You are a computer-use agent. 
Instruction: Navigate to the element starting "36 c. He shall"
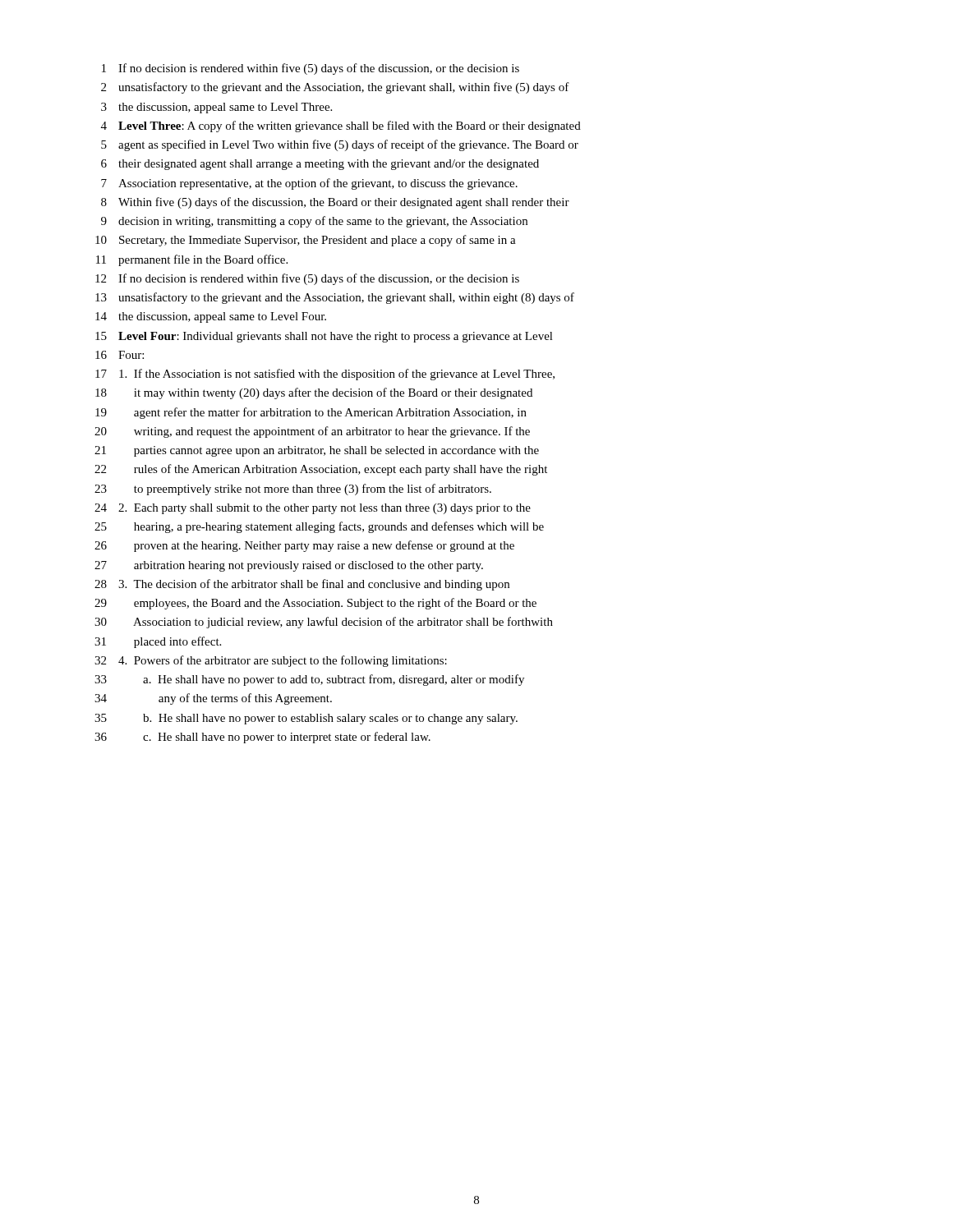[x=262, y=738]
